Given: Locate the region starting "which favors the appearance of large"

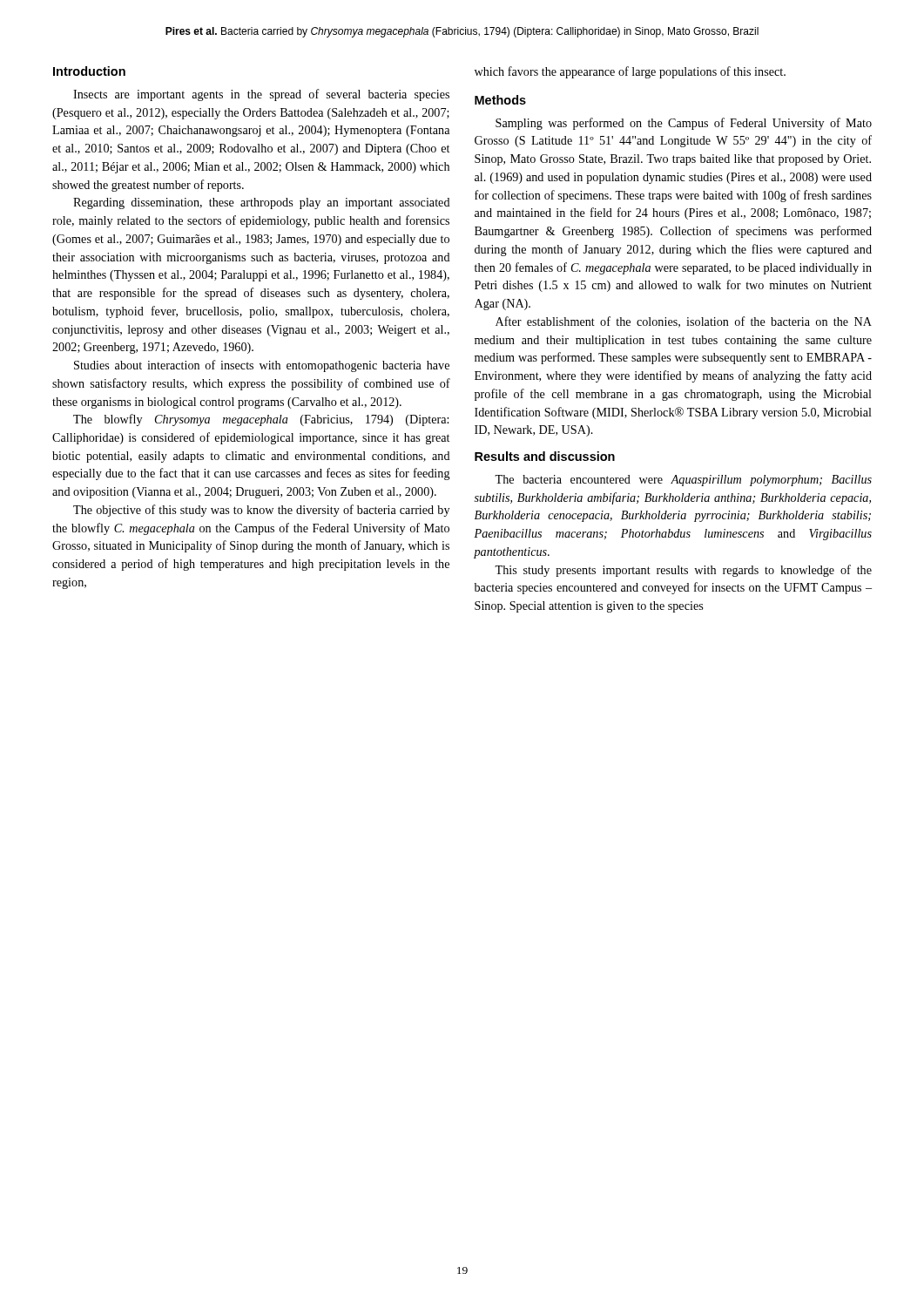Looking at the screenshot, I should click(x=673, y=72).
